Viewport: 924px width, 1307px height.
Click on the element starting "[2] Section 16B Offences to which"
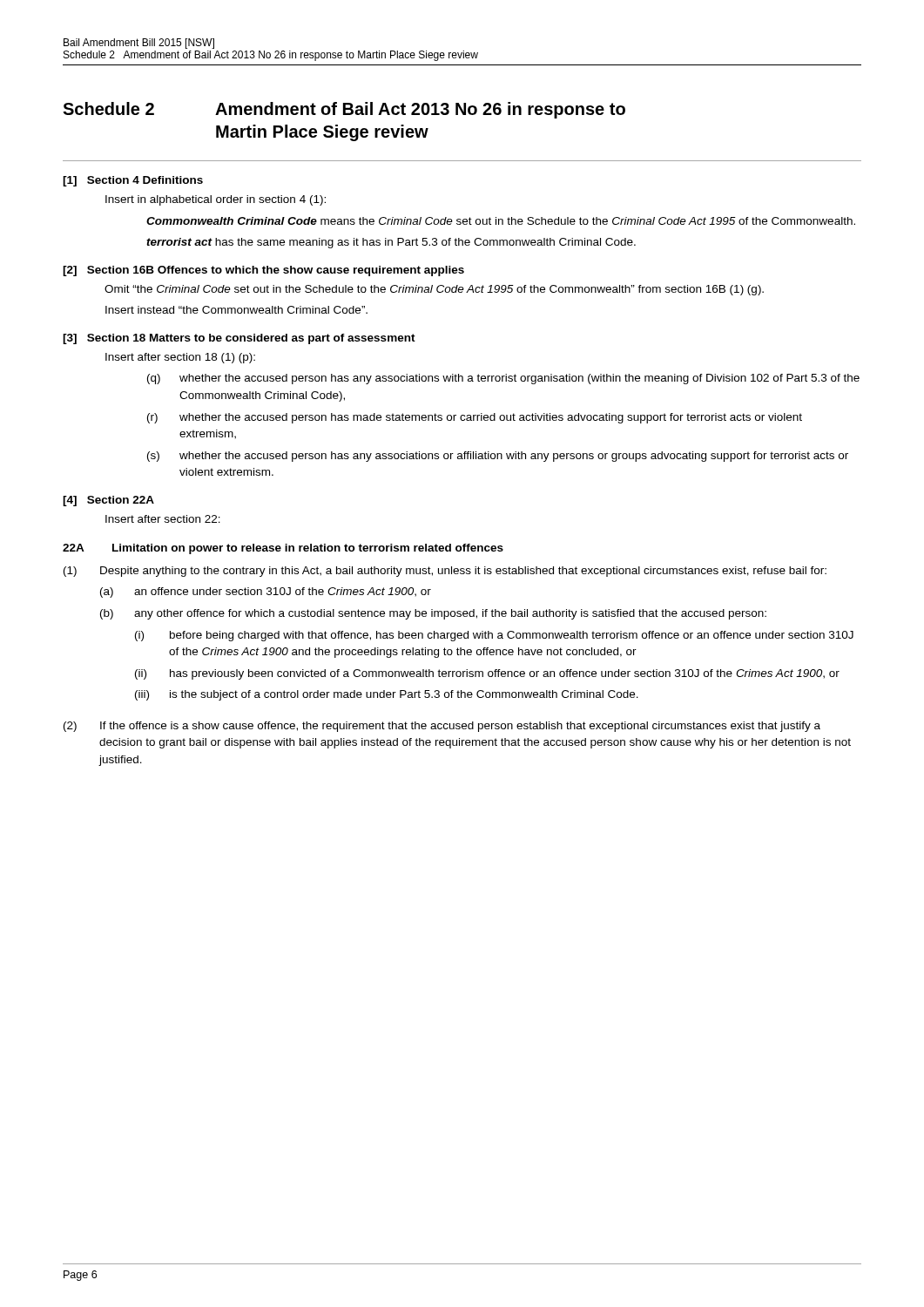264,269
